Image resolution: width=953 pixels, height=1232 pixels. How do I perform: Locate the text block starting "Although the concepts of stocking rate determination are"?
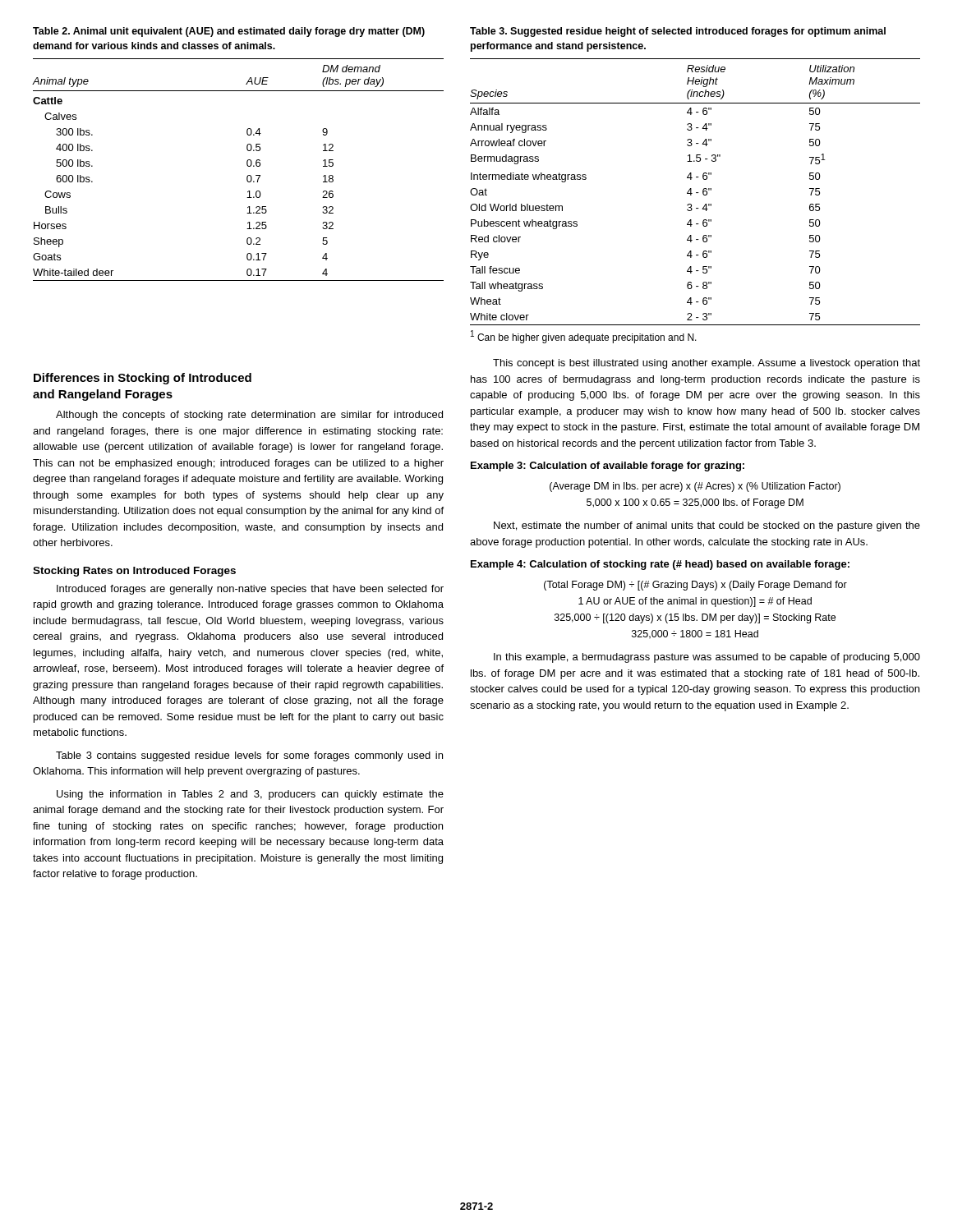point(238,479)
